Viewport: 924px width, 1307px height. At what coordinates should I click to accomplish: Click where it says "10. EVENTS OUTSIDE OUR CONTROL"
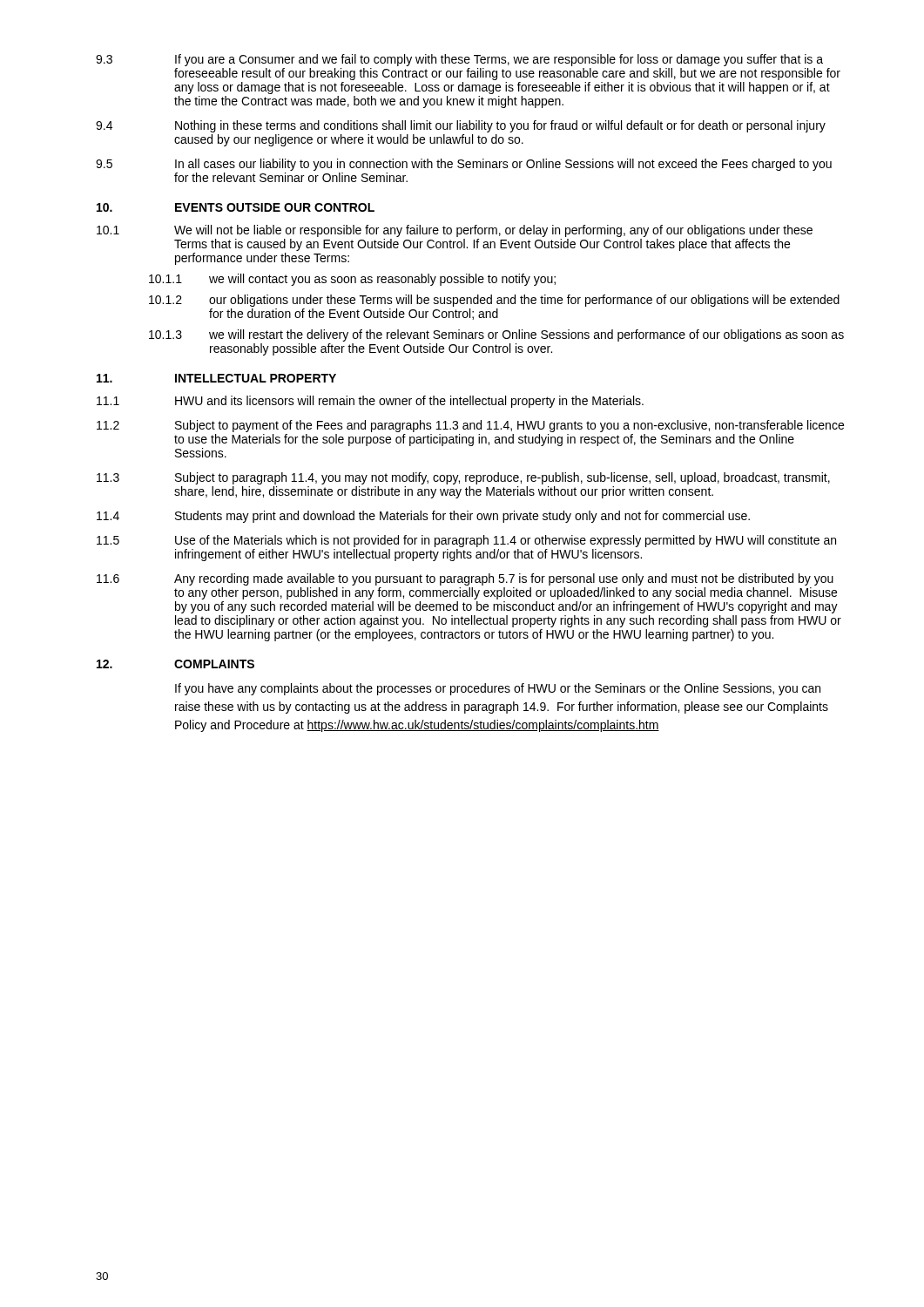click(x=236, y=207)
